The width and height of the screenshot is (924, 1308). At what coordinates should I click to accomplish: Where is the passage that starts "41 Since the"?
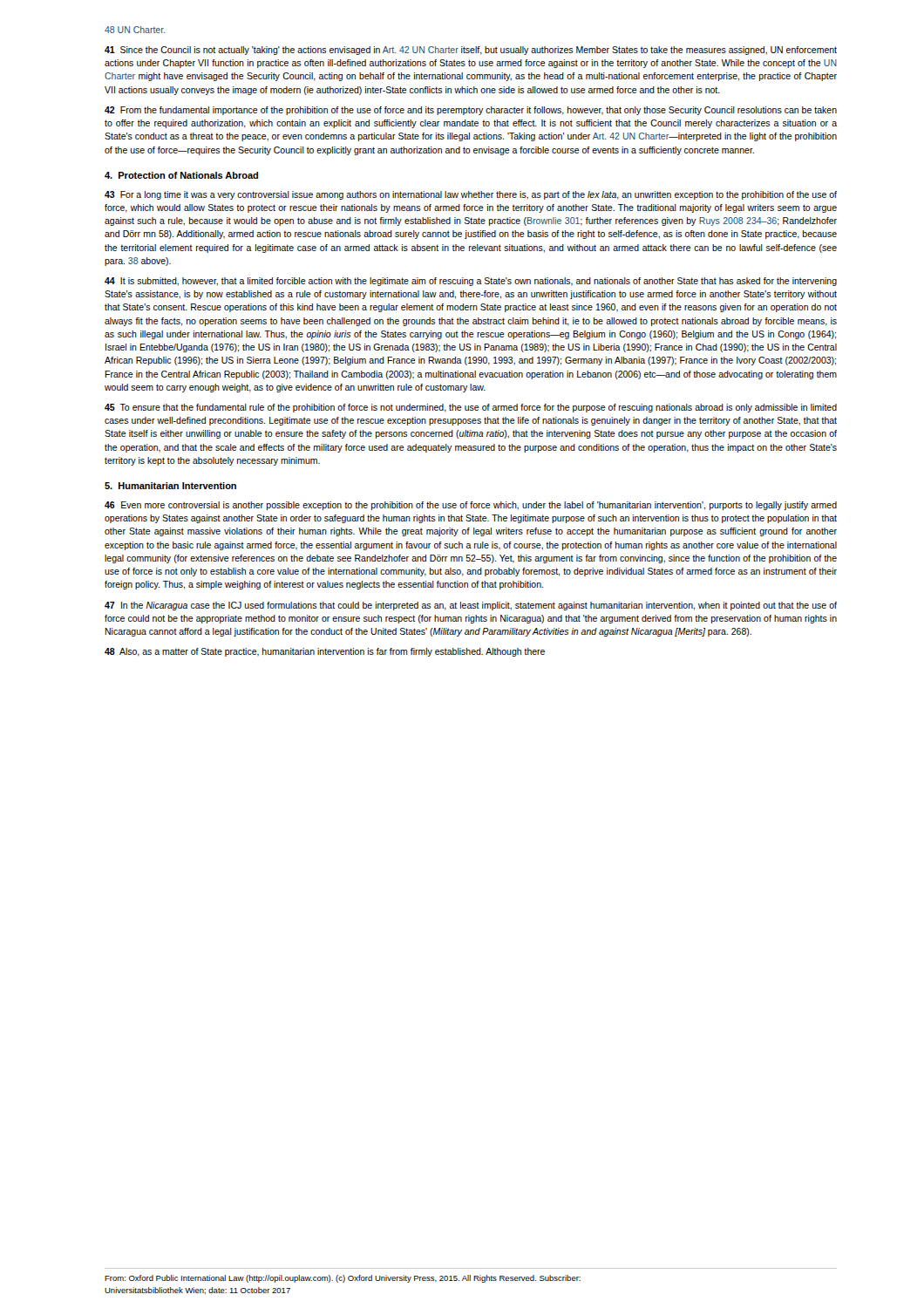pos(471,70)
